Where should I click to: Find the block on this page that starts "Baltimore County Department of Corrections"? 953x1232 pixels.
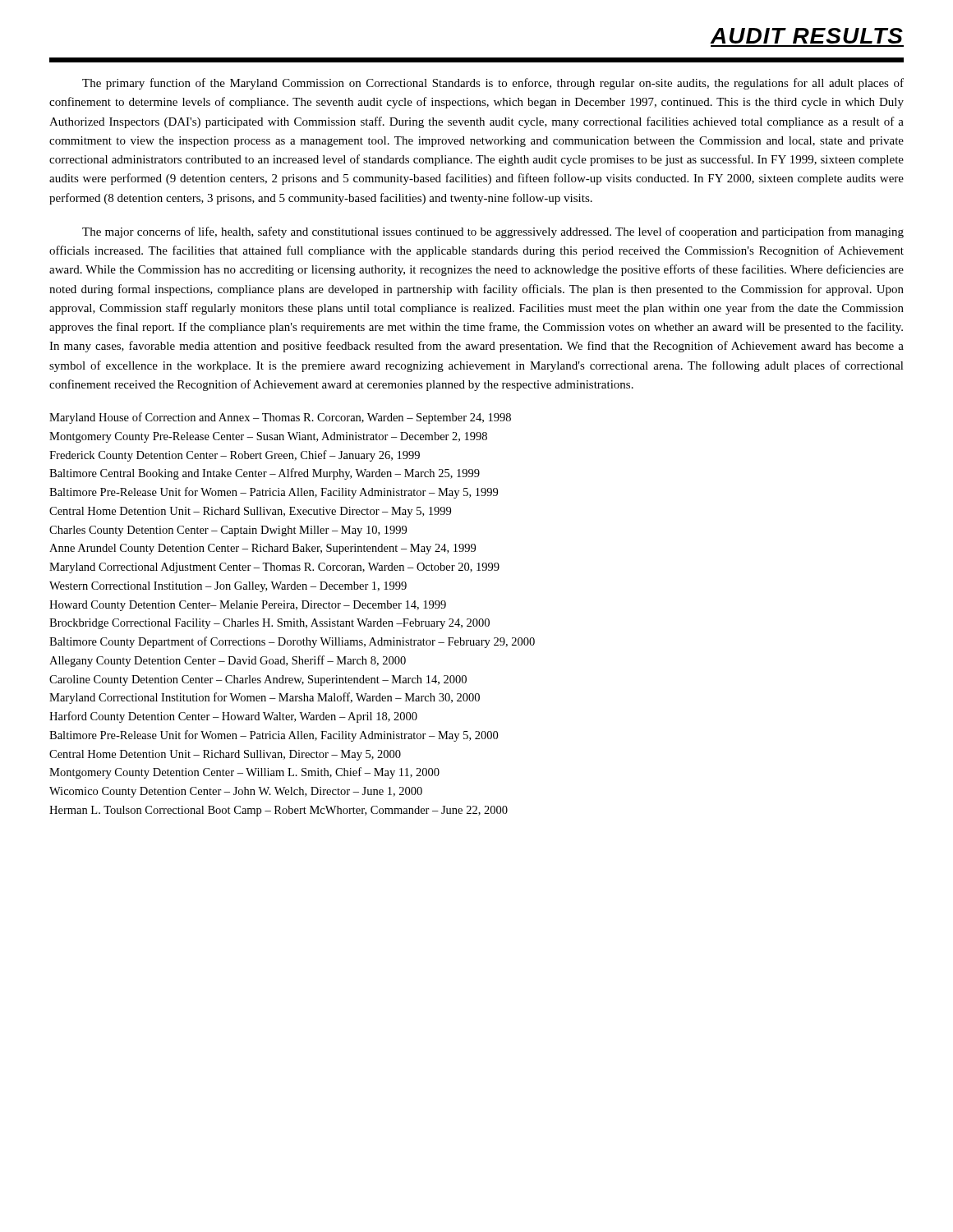pos(292,641)
